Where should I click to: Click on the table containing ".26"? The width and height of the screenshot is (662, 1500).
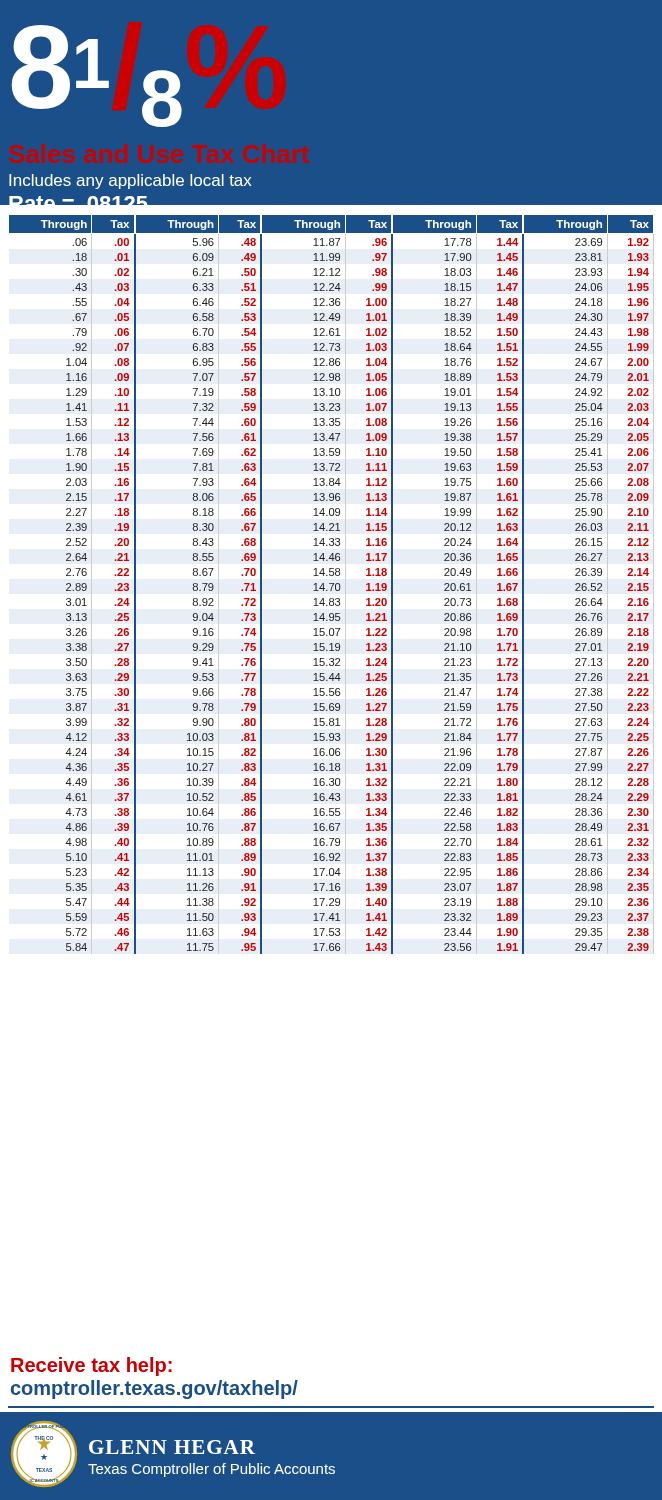331,584
